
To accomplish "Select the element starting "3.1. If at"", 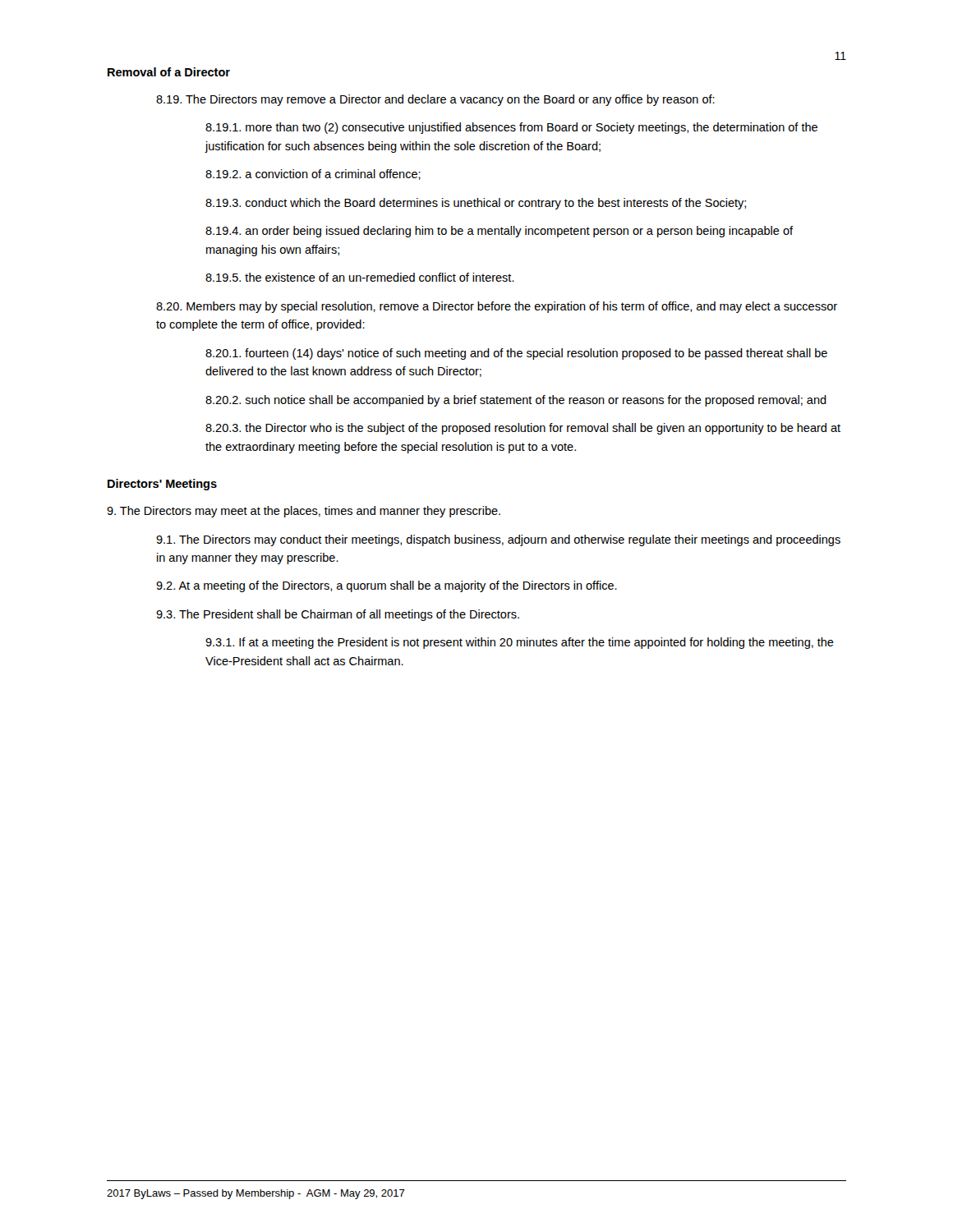I will point(520,652).
